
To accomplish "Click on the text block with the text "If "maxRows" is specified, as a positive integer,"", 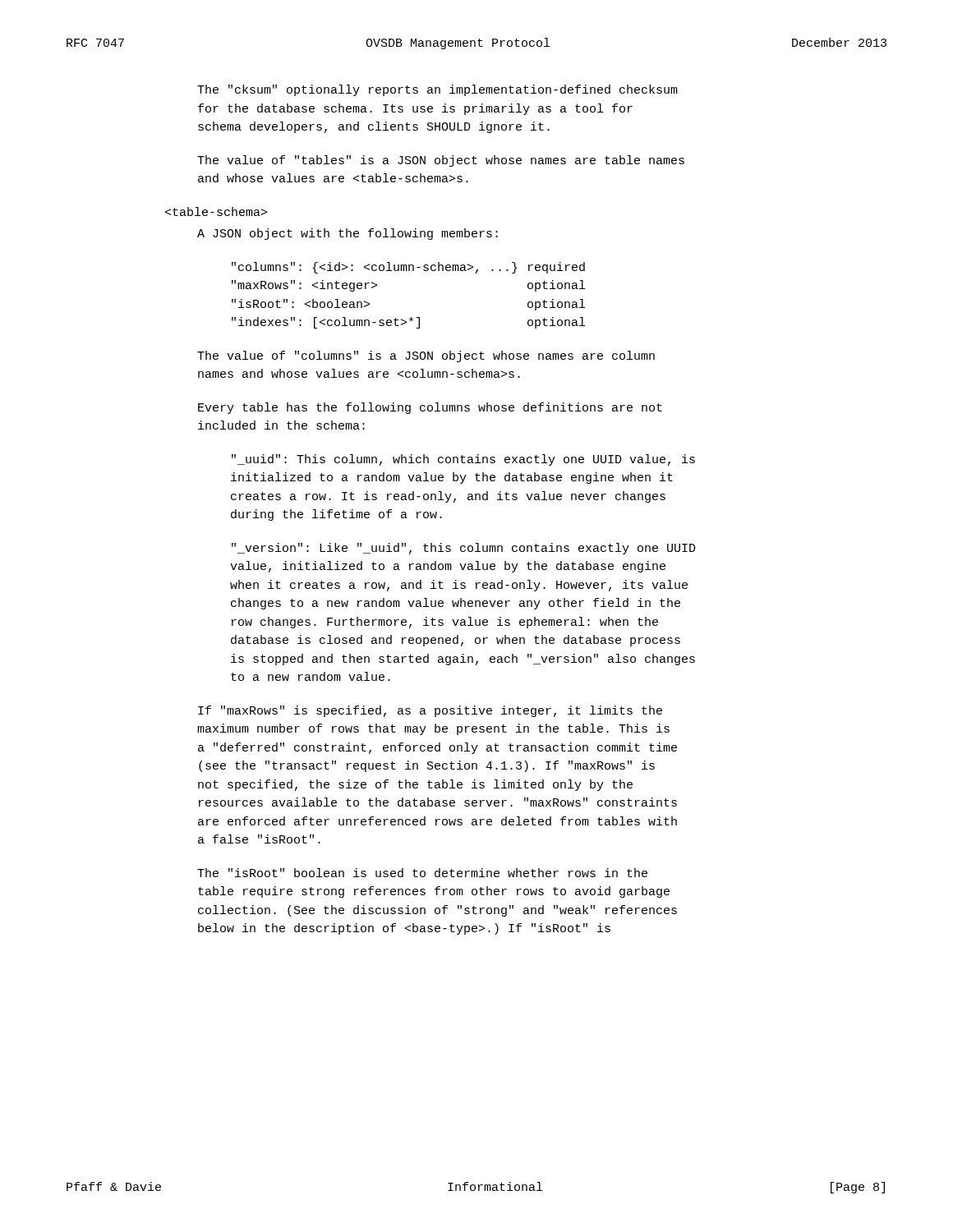I will (438, 776).
